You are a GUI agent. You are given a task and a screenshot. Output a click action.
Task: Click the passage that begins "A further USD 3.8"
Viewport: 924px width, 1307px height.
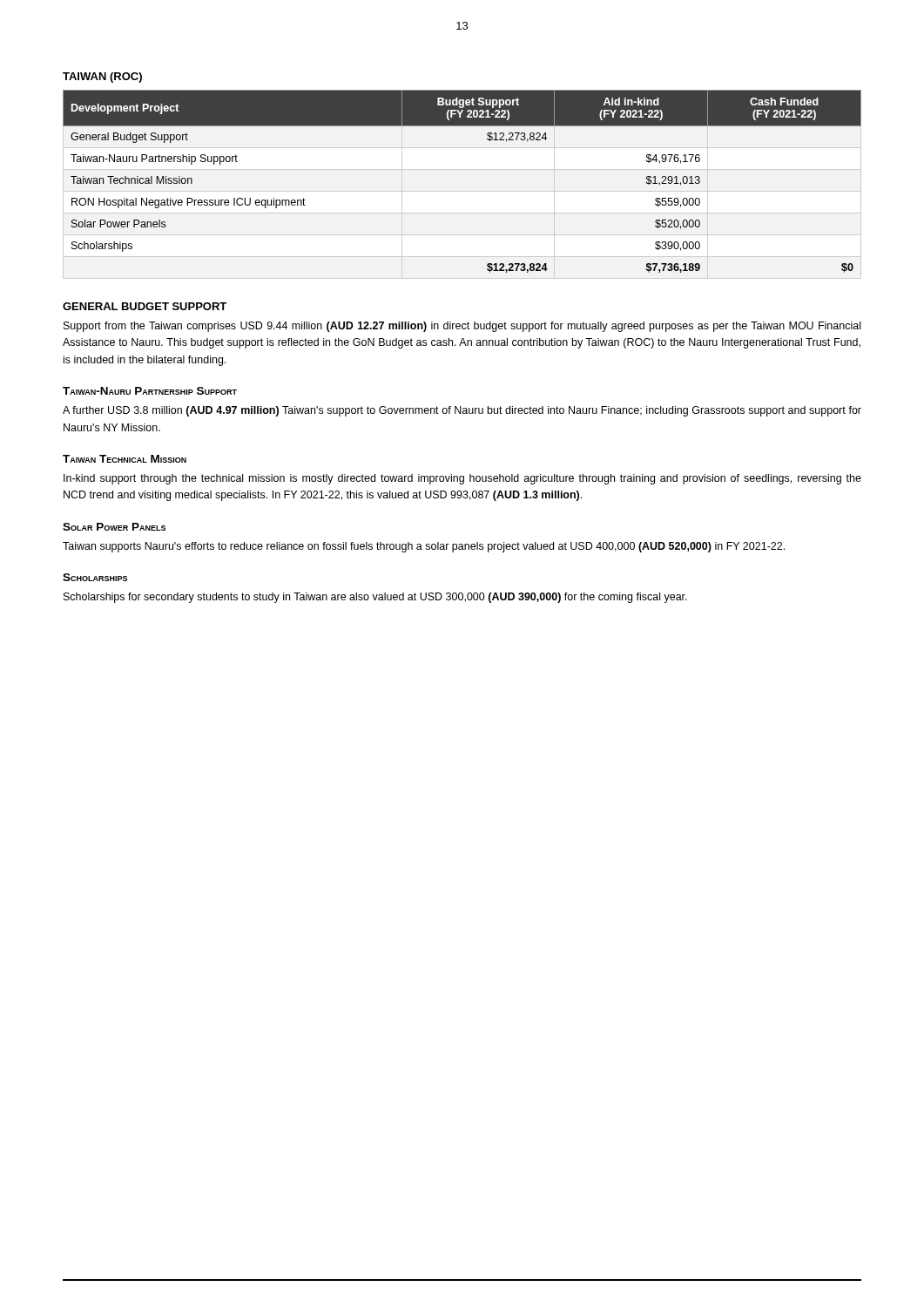click(x=462, y=419)
